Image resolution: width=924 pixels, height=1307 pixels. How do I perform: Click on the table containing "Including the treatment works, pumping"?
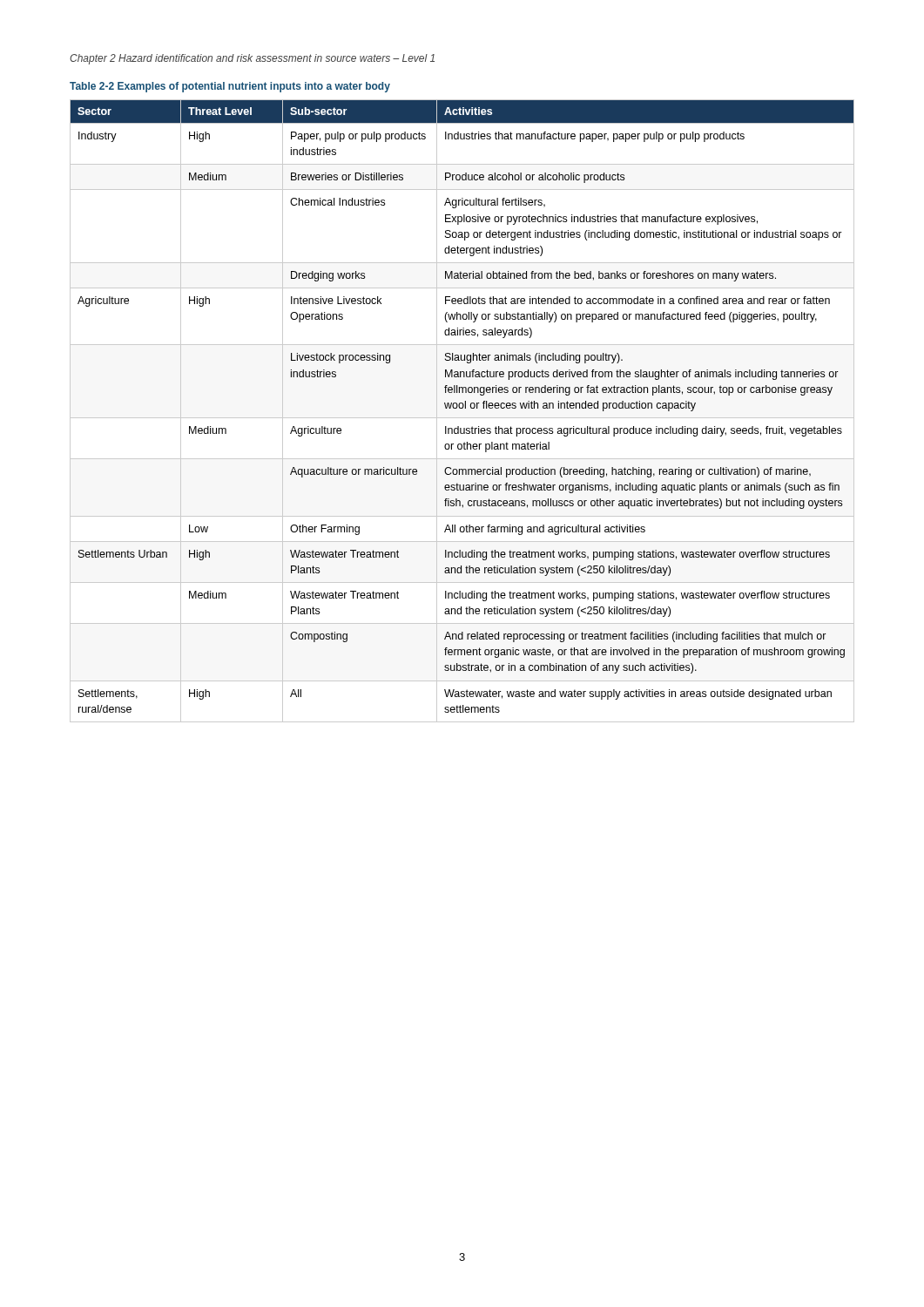click(462, 411)
